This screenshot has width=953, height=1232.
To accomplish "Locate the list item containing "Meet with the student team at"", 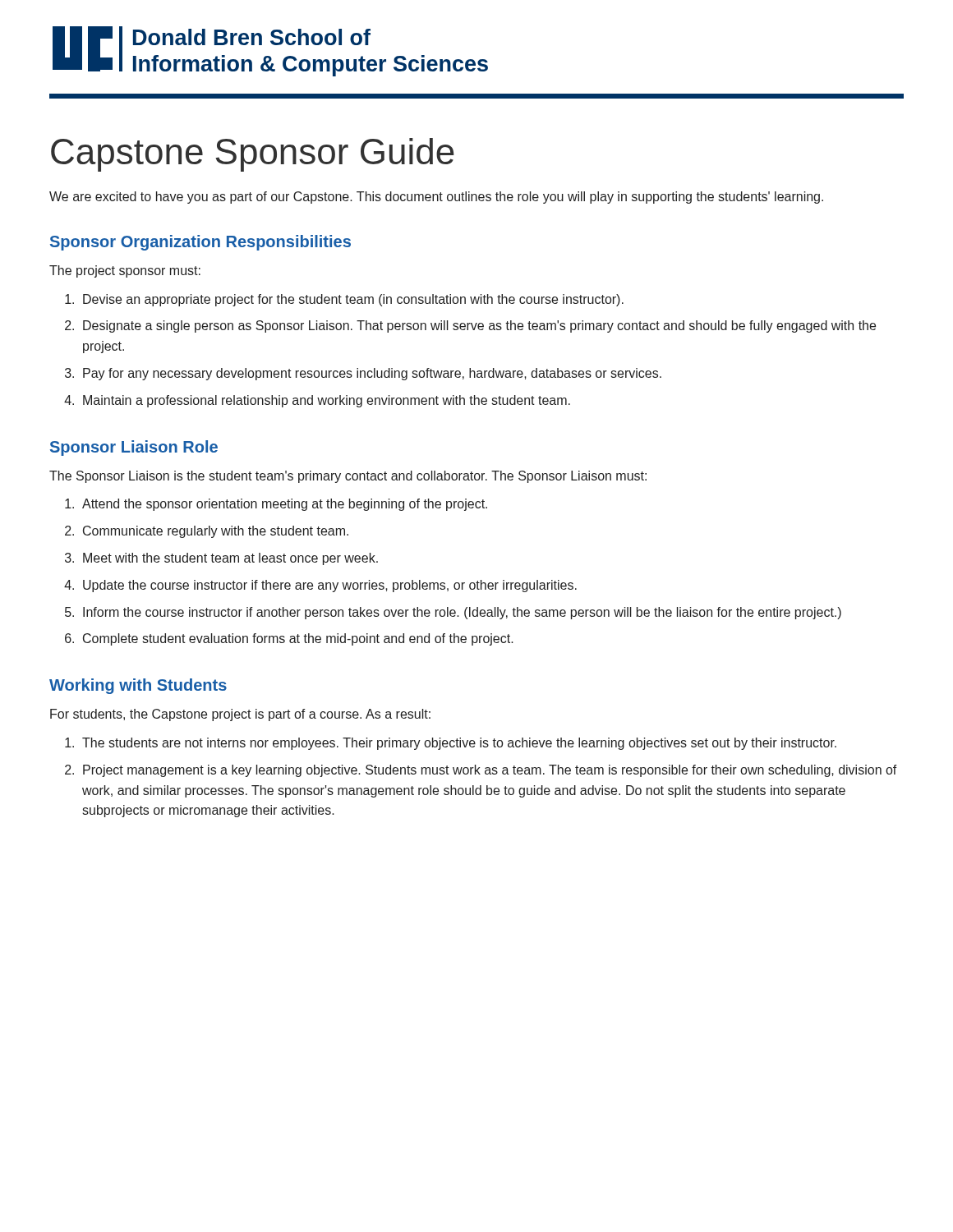I will pyautogui.click(x=230, y=558).
